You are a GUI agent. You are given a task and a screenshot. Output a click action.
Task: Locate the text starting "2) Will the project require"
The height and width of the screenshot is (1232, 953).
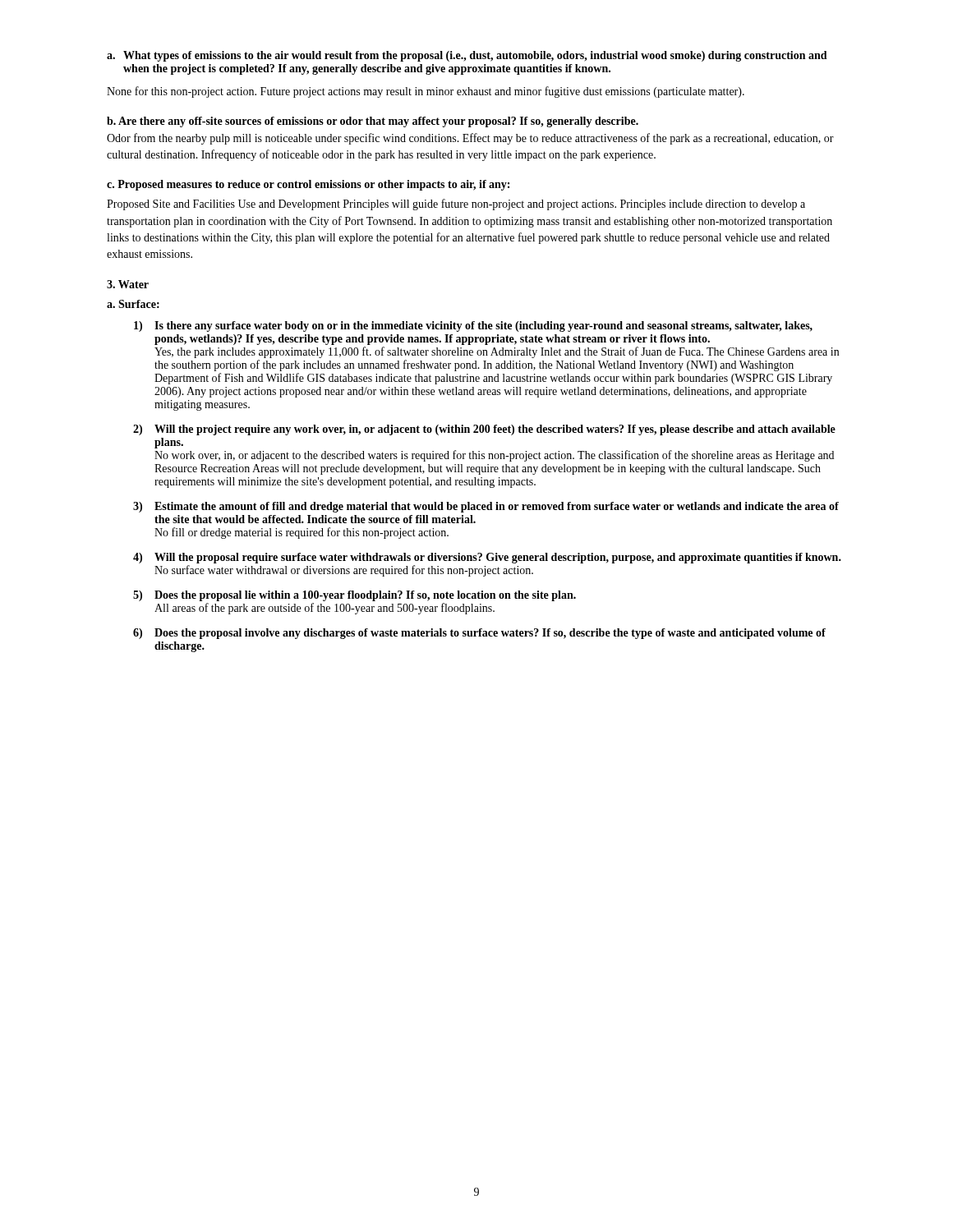pos(490,456)
